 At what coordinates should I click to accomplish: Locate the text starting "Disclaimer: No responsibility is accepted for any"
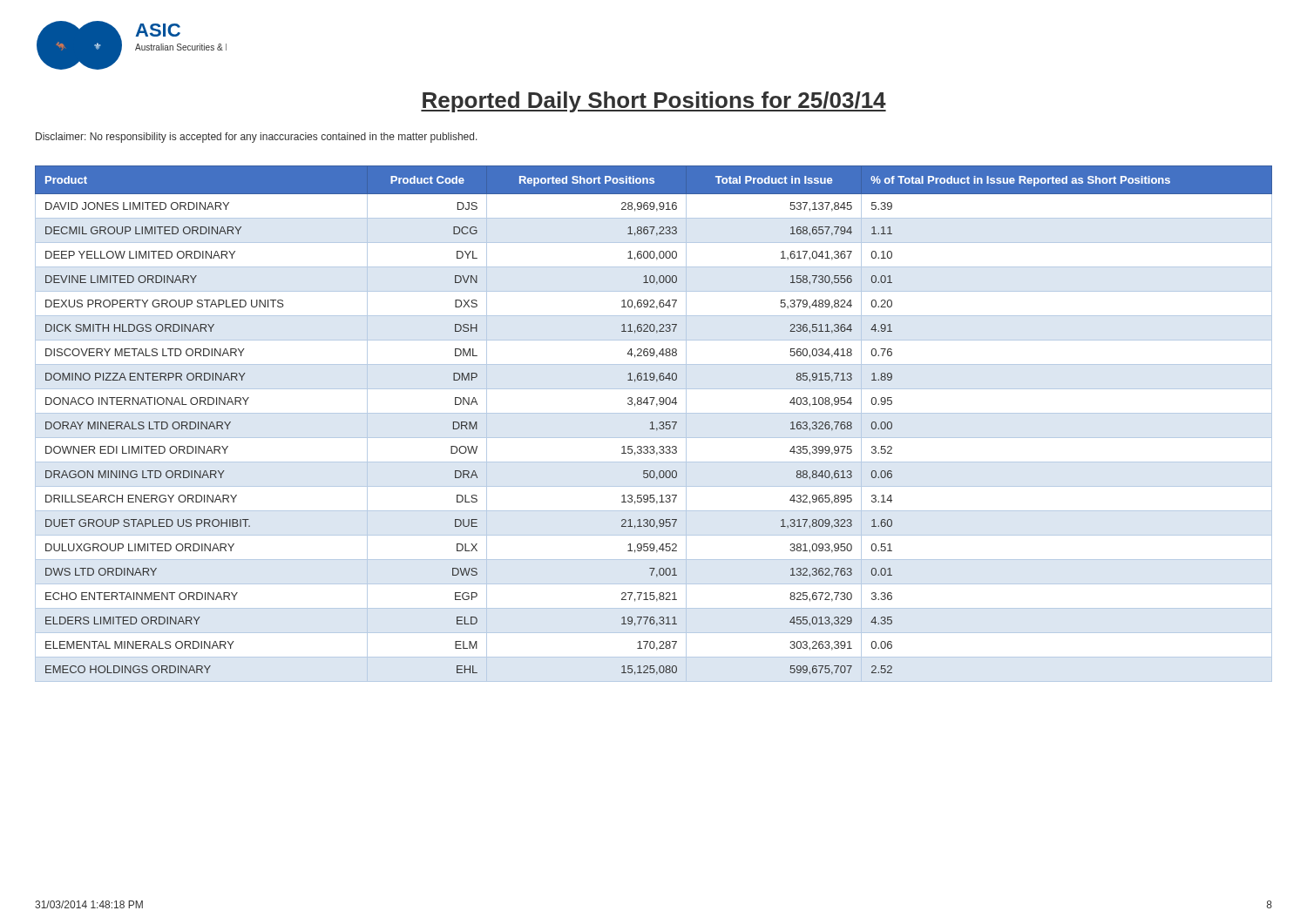[256, 137]
